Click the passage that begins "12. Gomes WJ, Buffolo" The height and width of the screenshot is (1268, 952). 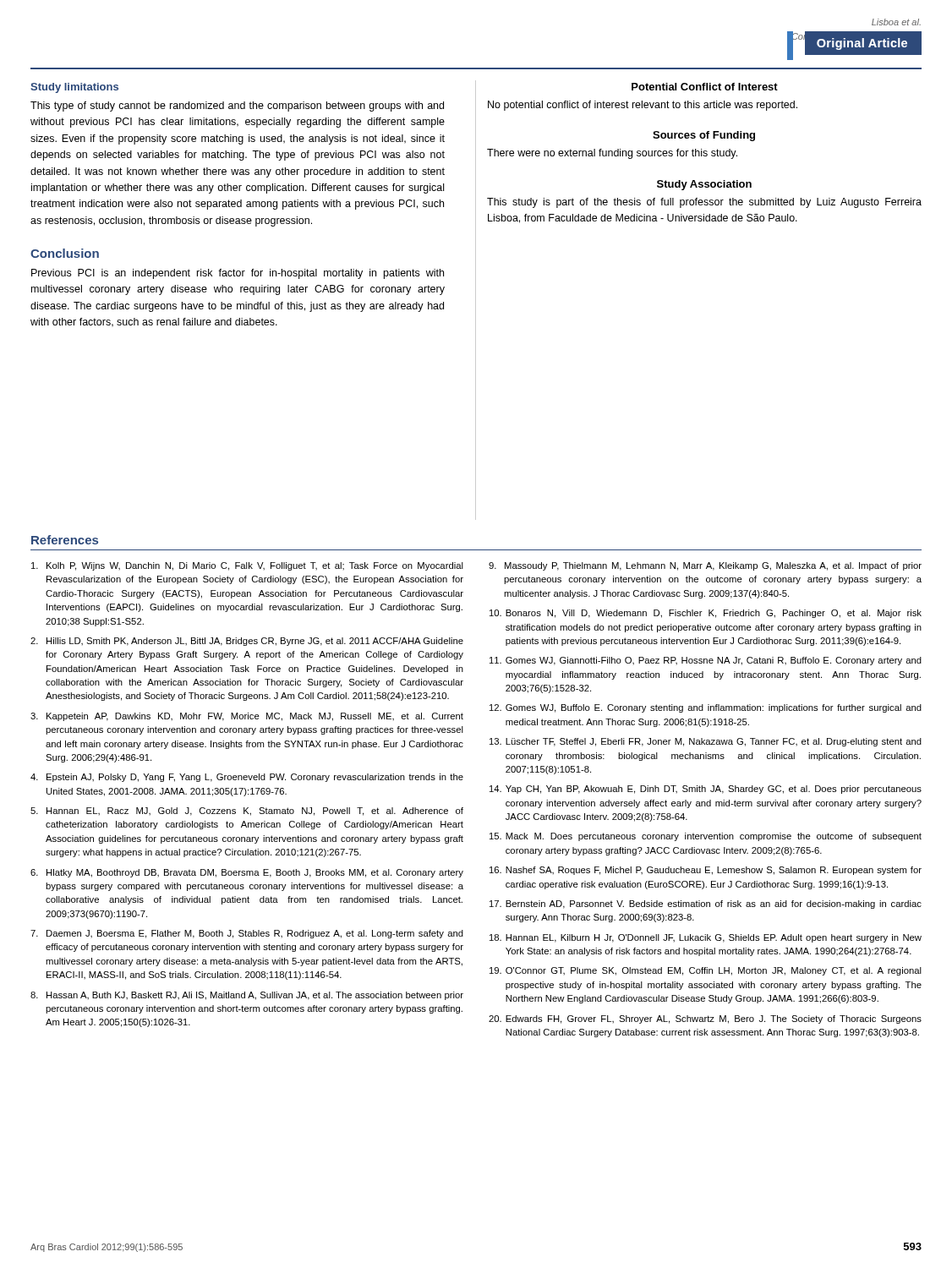705,715
